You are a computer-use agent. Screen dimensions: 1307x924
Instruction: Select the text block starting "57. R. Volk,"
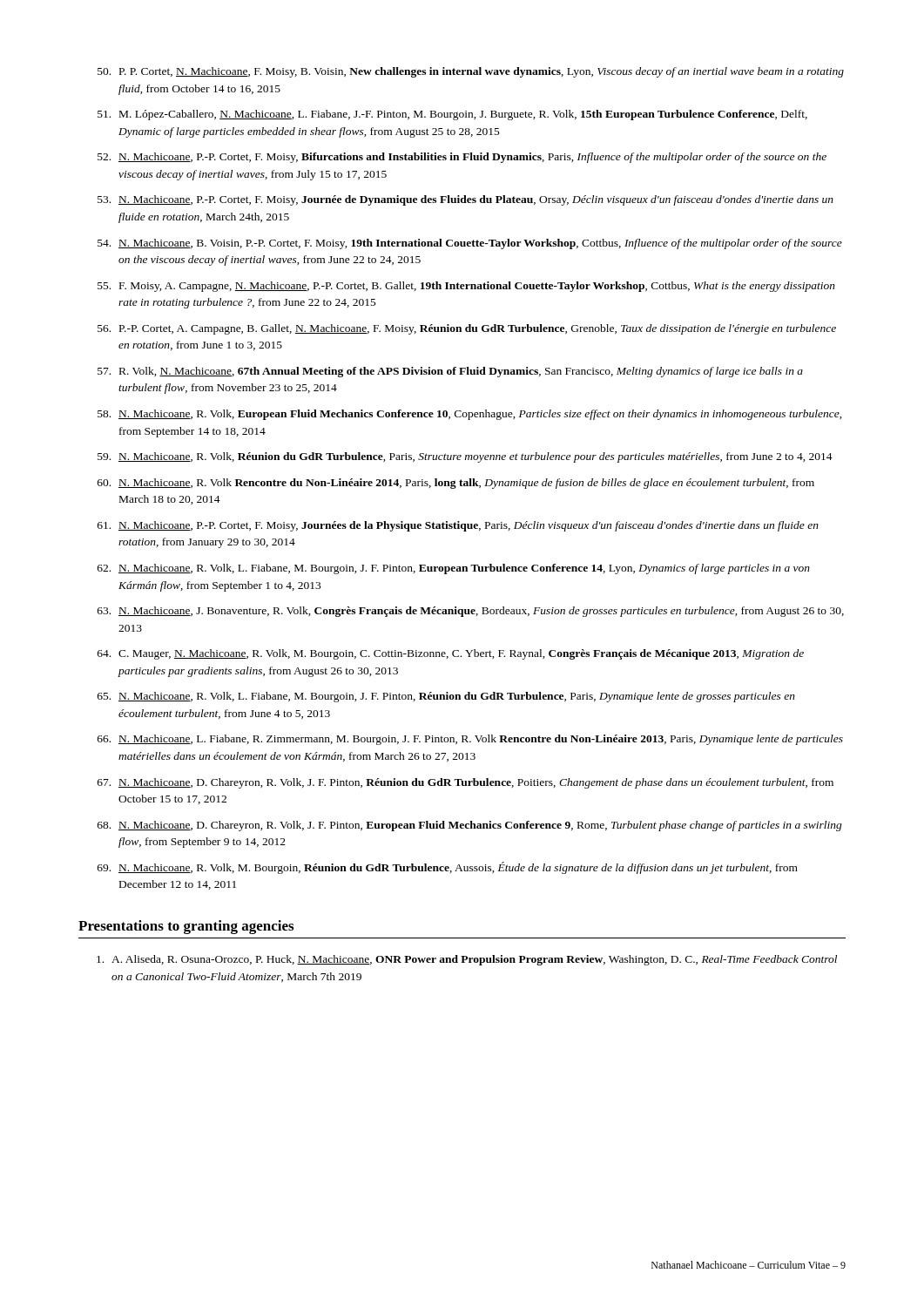click(462, 379)
